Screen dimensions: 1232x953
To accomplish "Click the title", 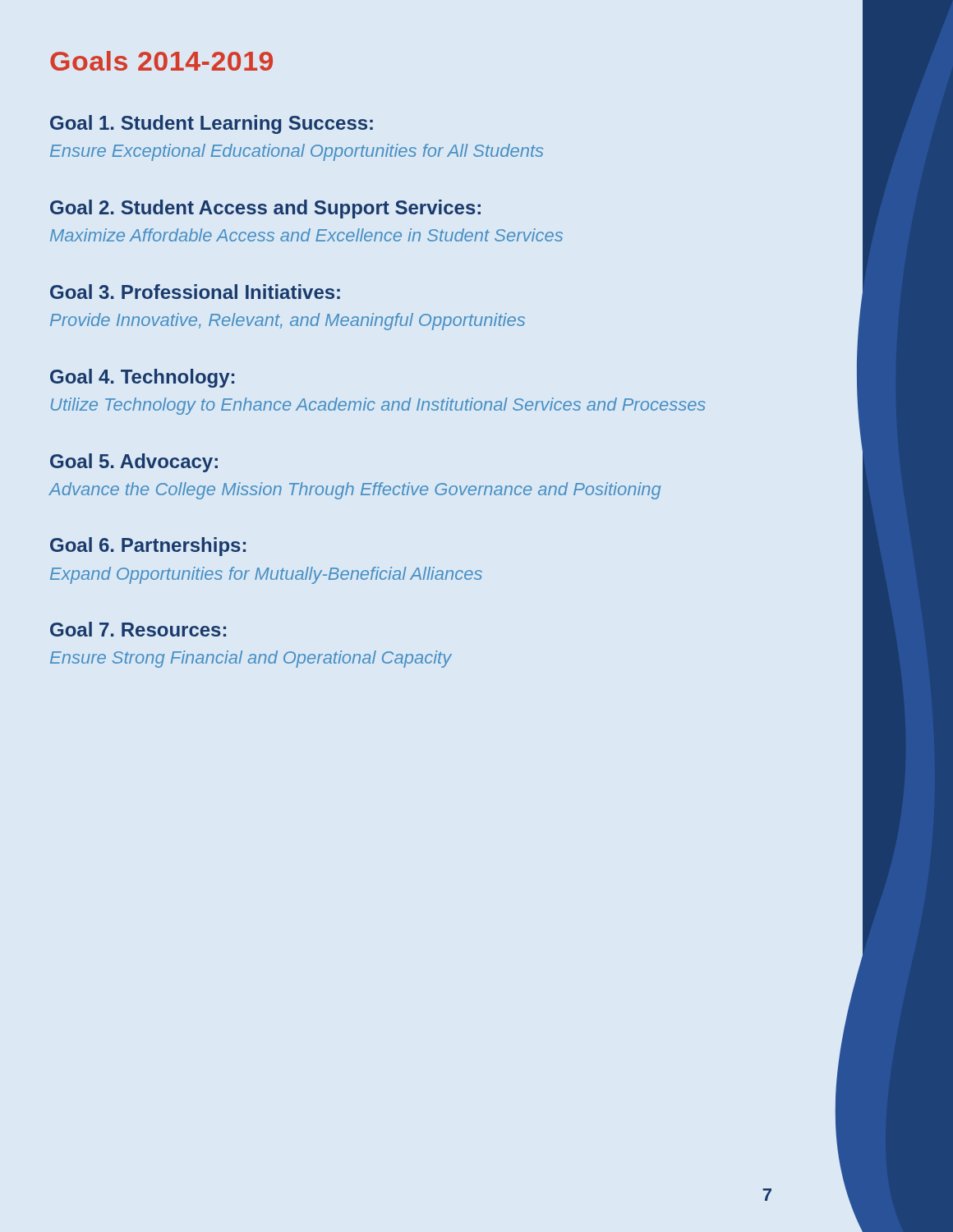I will click(386, 61).
